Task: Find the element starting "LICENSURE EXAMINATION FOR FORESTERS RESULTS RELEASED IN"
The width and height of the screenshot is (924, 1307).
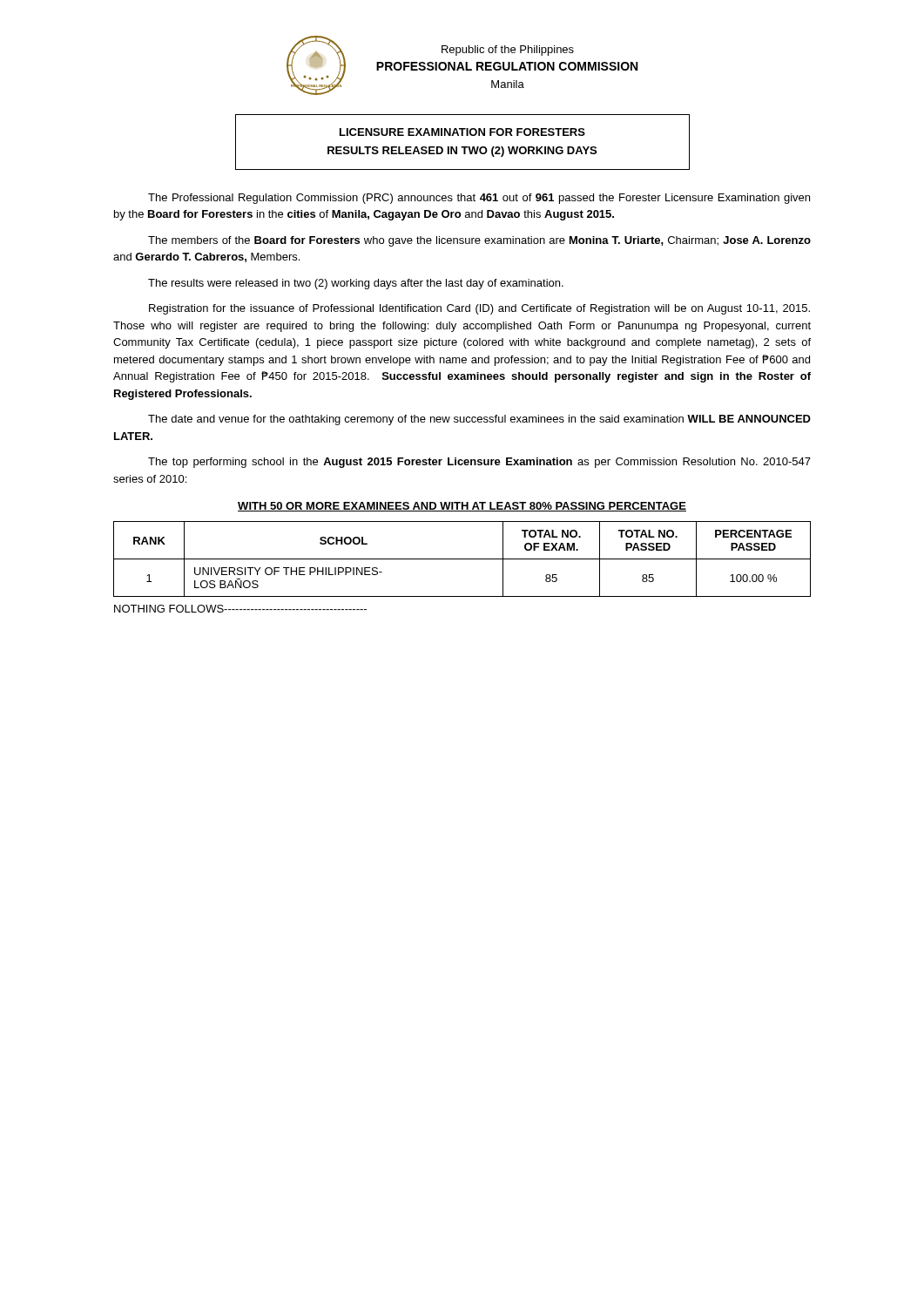Action: [462, 141]
